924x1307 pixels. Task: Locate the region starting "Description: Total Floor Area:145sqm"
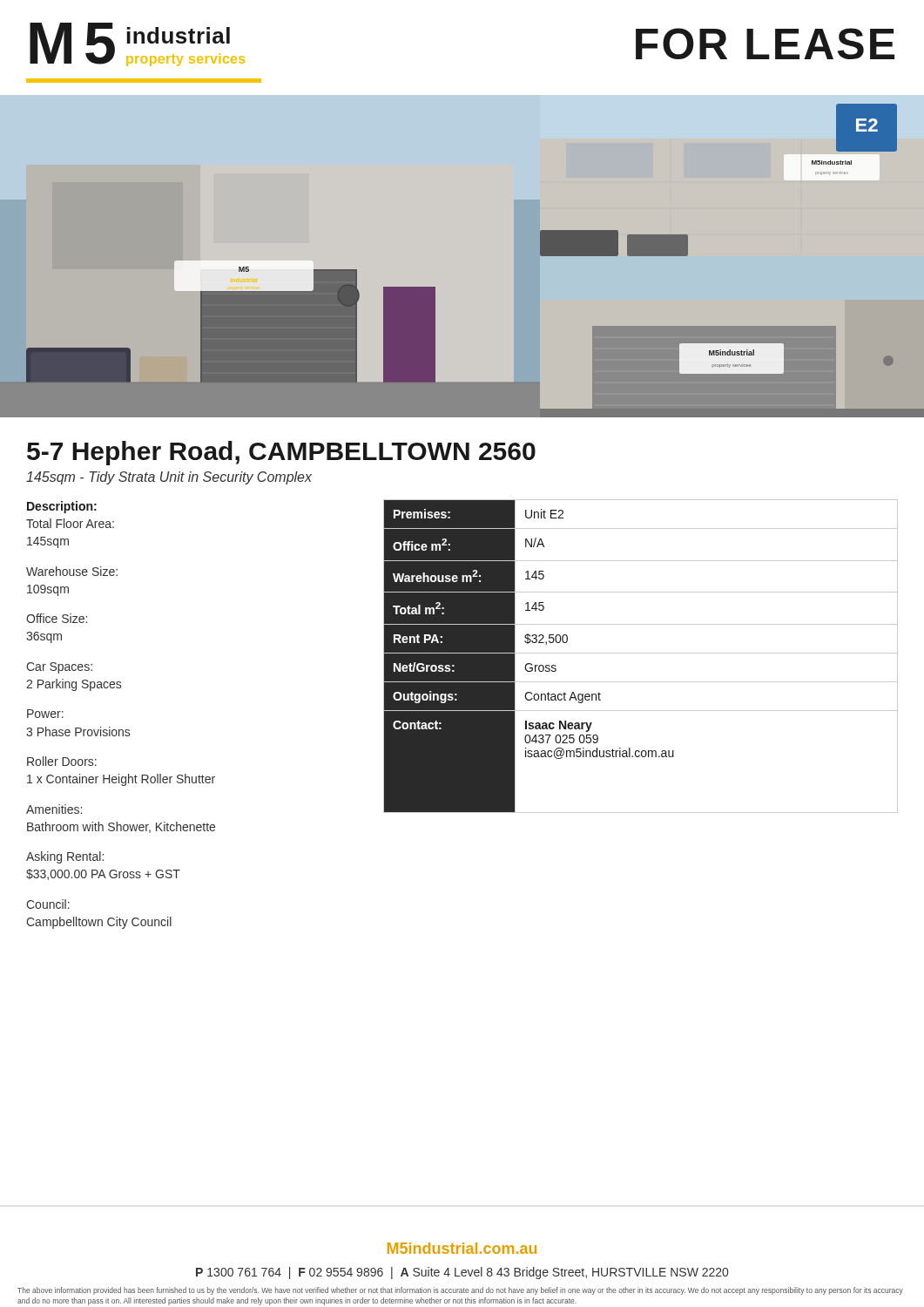(x=62, y=507)
